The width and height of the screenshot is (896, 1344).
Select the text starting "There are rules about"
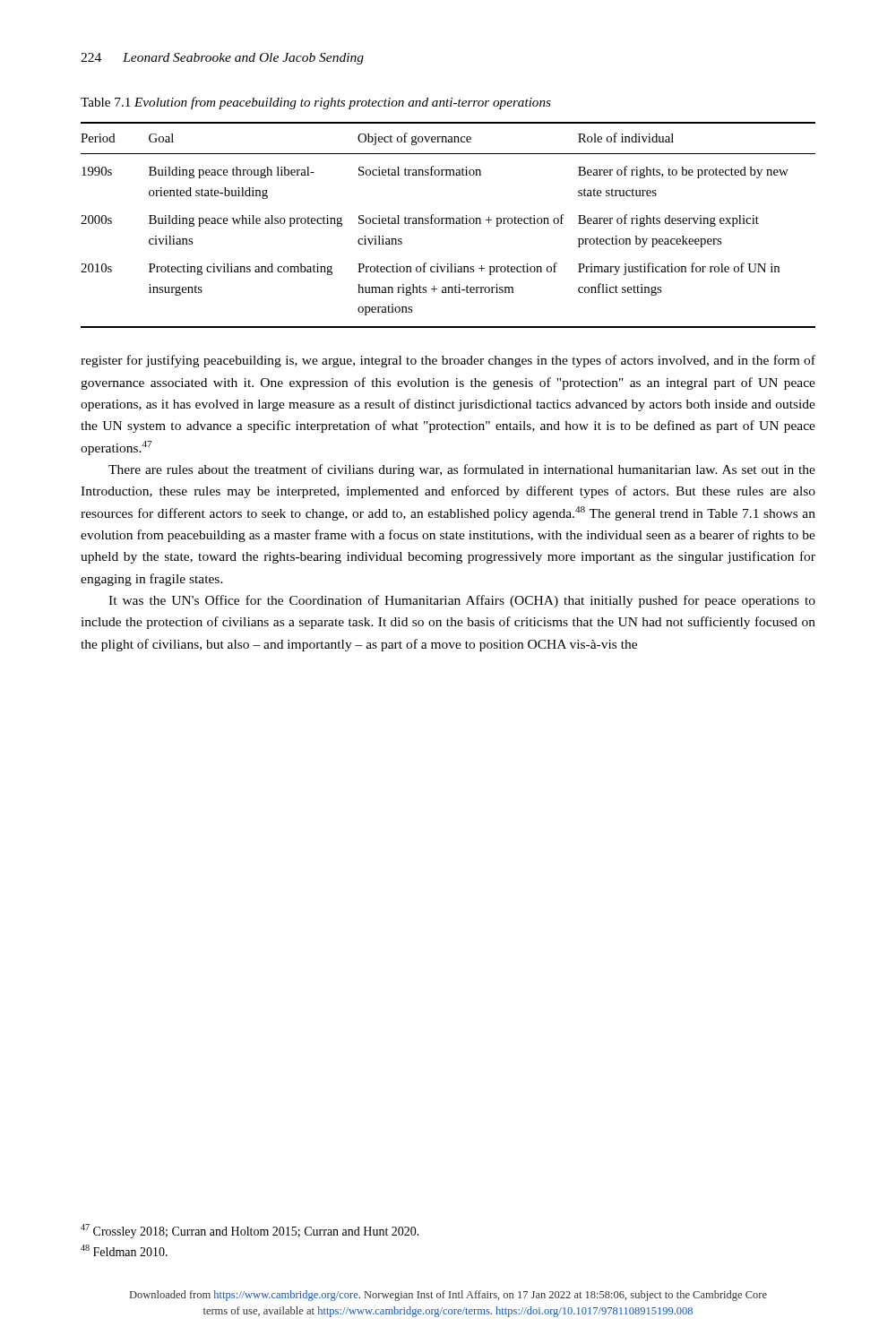coord(448,524)
